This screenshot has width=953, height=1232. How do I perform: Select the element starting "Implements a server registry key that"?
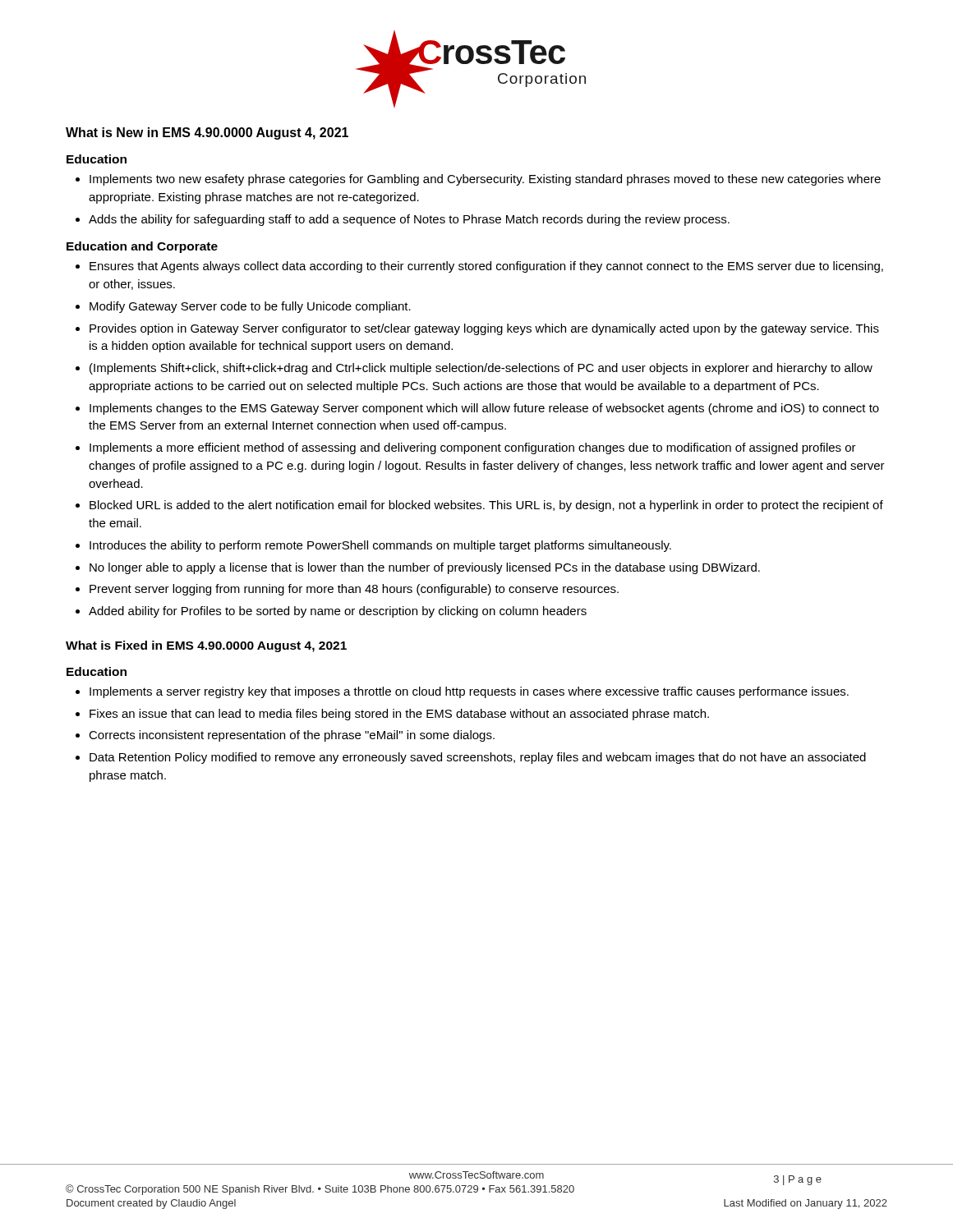click(469, 691)
